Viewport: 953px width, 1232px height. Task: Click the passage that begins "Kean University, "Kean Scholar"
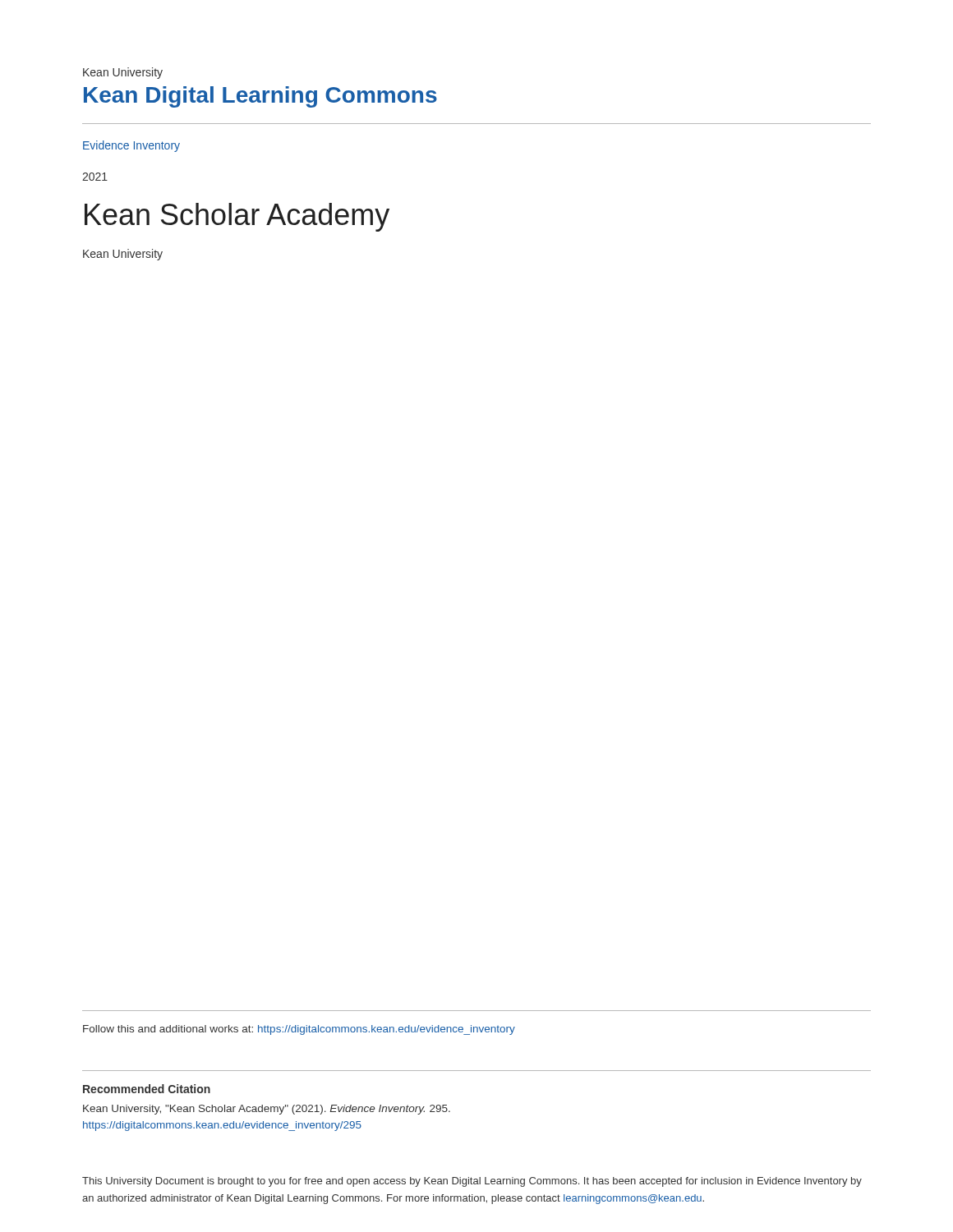pos(267,1116)
